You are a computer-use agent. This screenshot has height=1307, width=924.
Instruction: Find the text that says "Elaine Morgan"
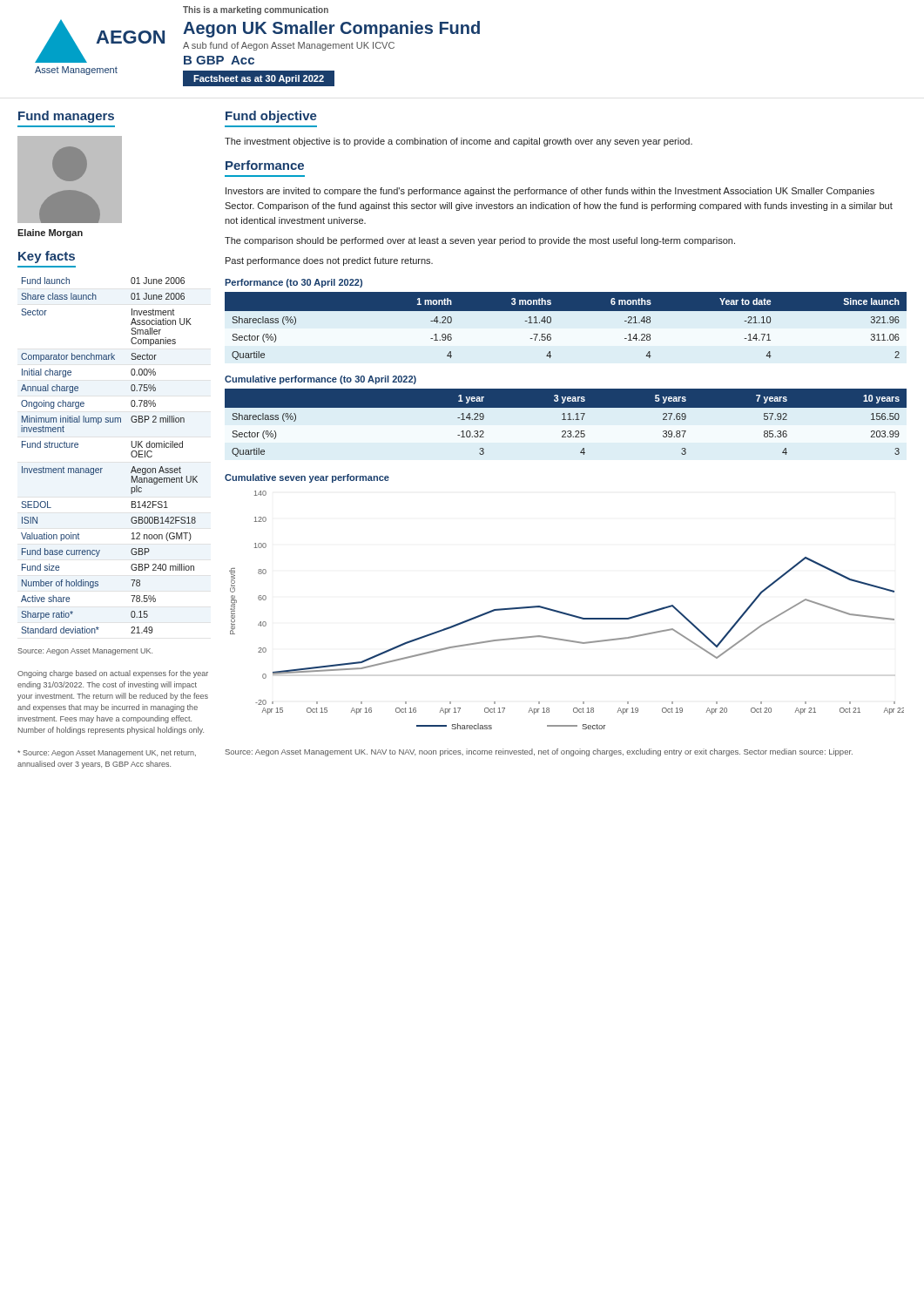pos(50,233)
